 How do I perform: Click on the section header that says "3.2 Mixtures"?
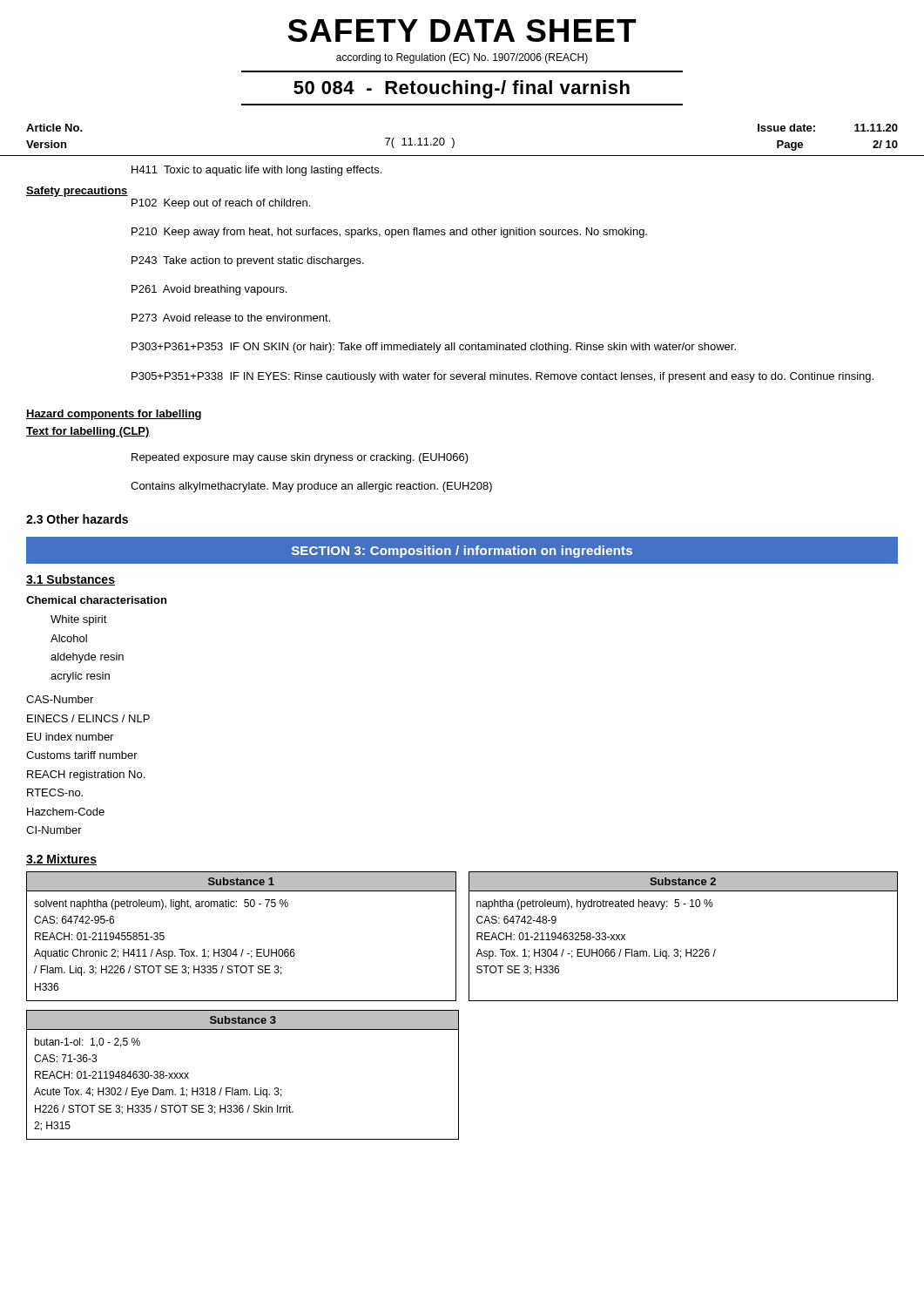coord(61,859)
